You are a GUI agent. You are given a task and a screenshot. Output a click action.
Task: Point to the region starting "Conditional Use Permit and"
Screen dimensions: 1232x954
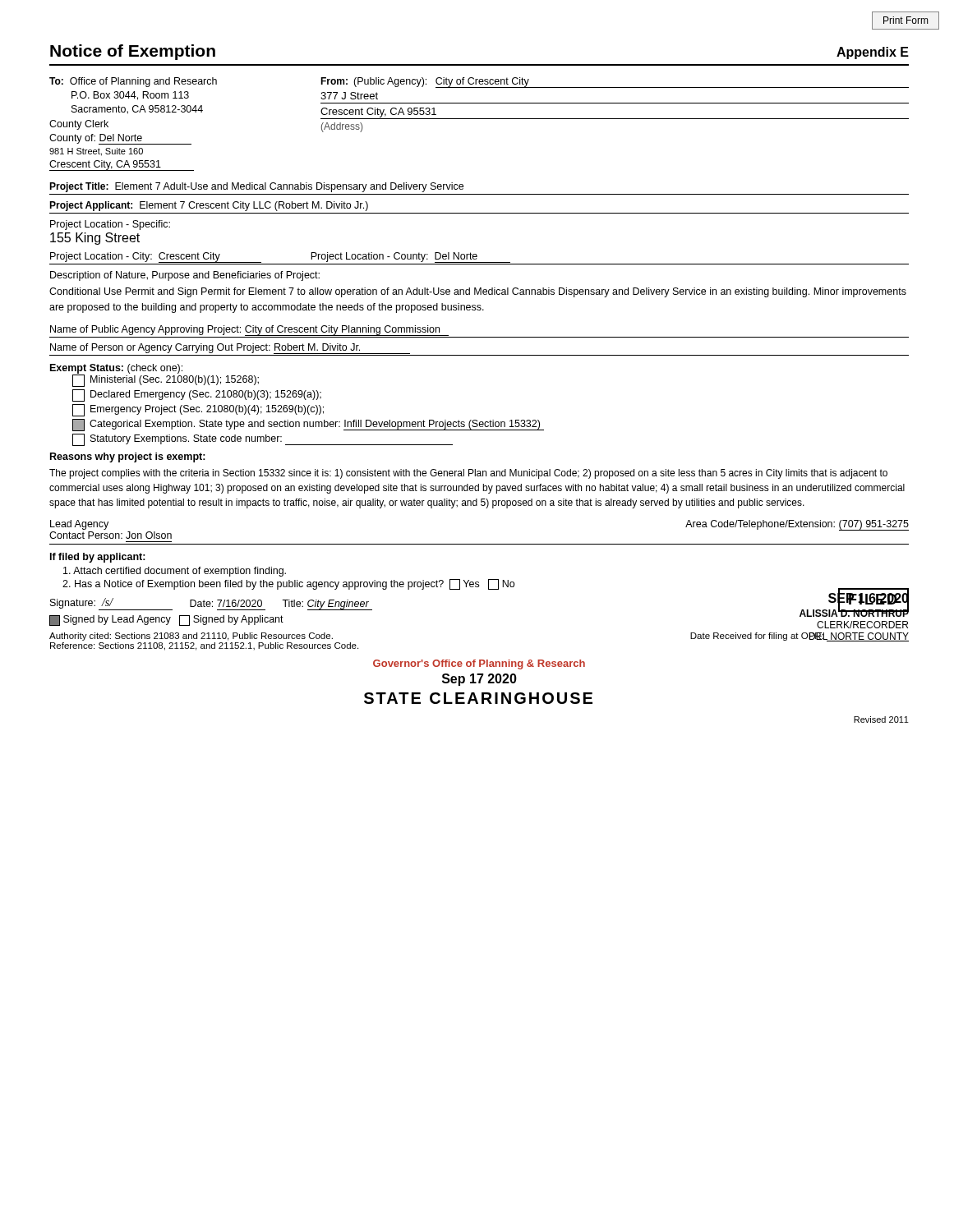click(x=478, y=299)
